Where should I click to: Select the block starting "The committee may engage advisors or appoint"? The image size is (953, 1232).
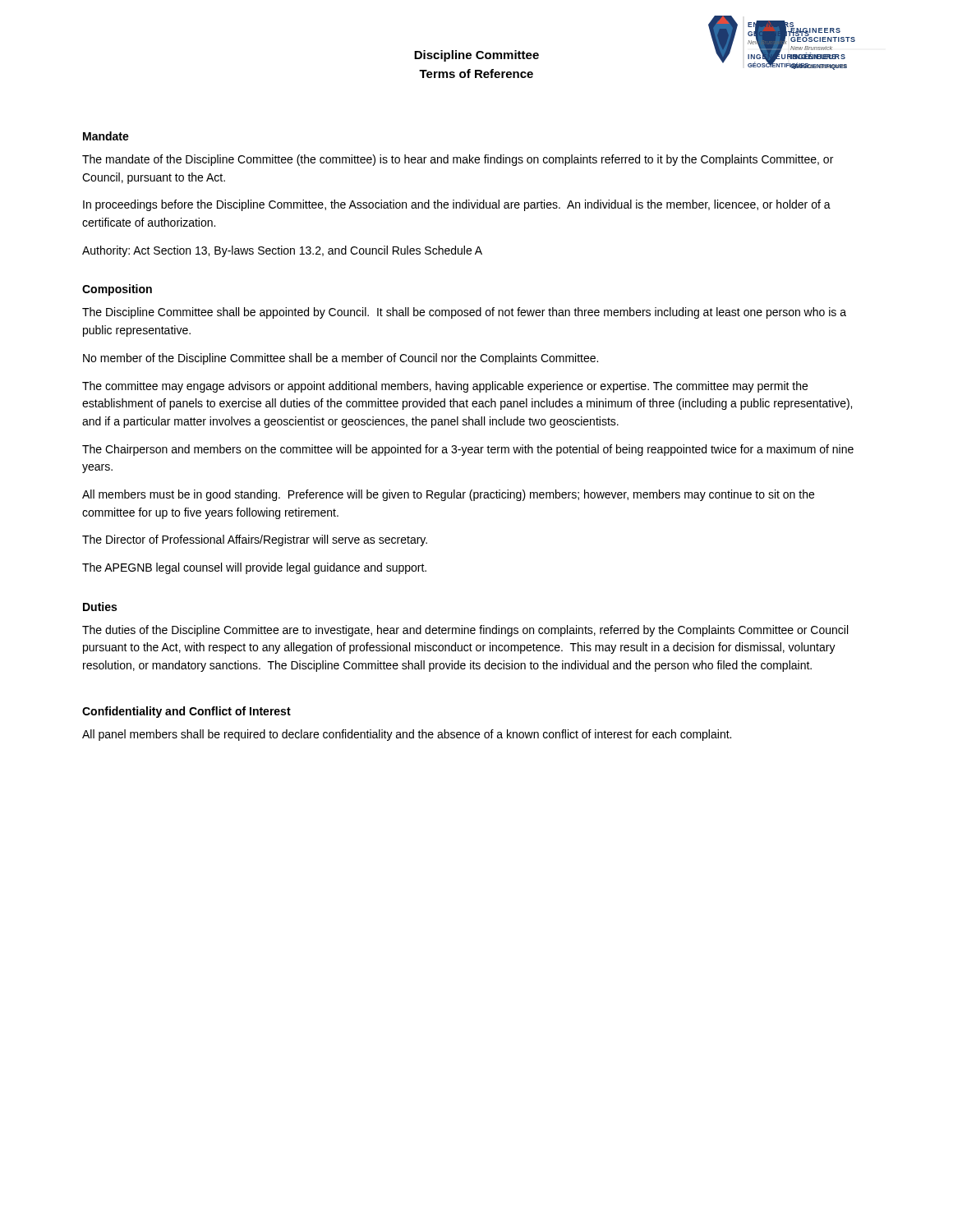click(468, 403)
